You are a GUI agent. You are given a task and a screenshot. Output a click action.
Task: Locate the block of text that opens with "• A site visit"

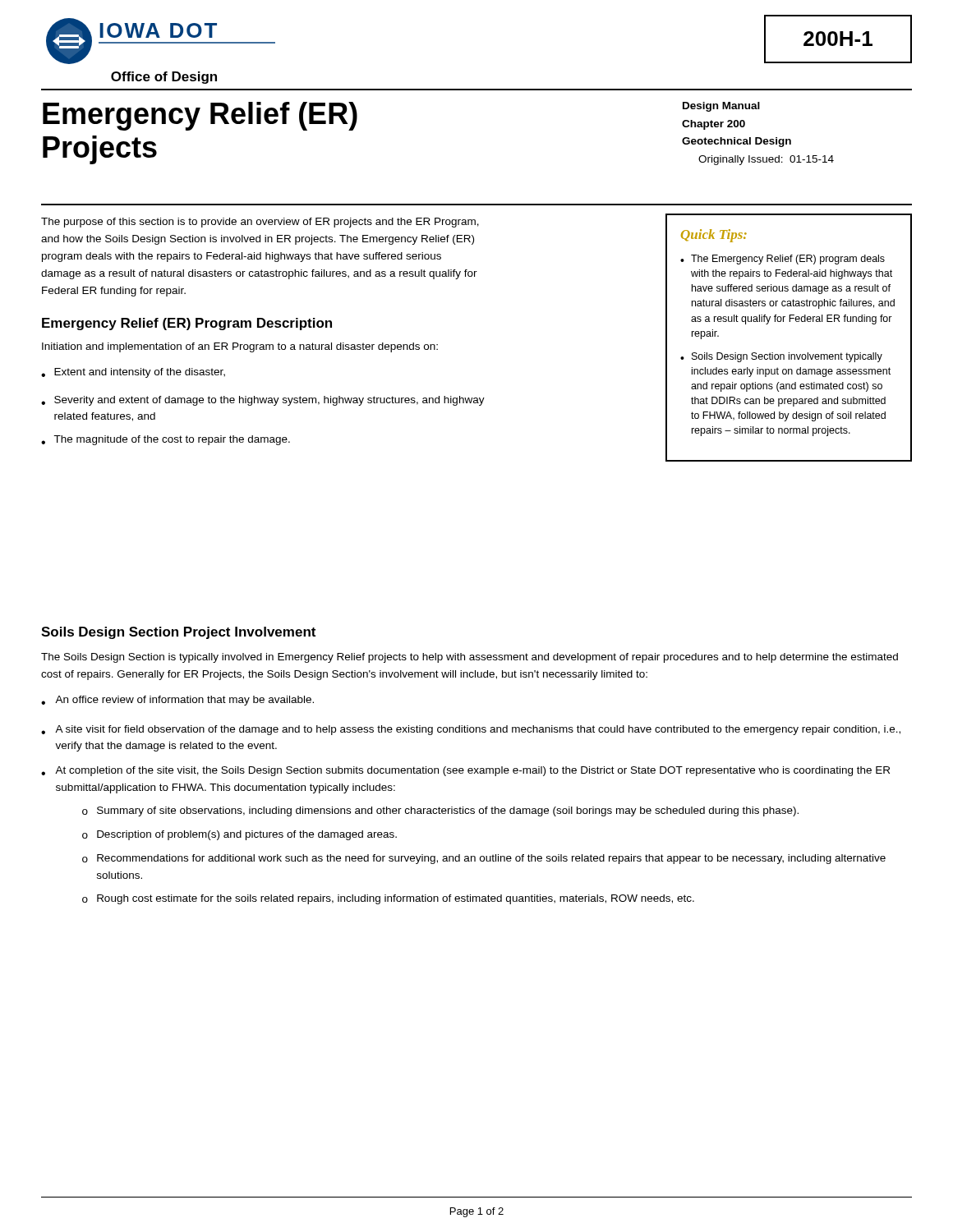[476, 738]
